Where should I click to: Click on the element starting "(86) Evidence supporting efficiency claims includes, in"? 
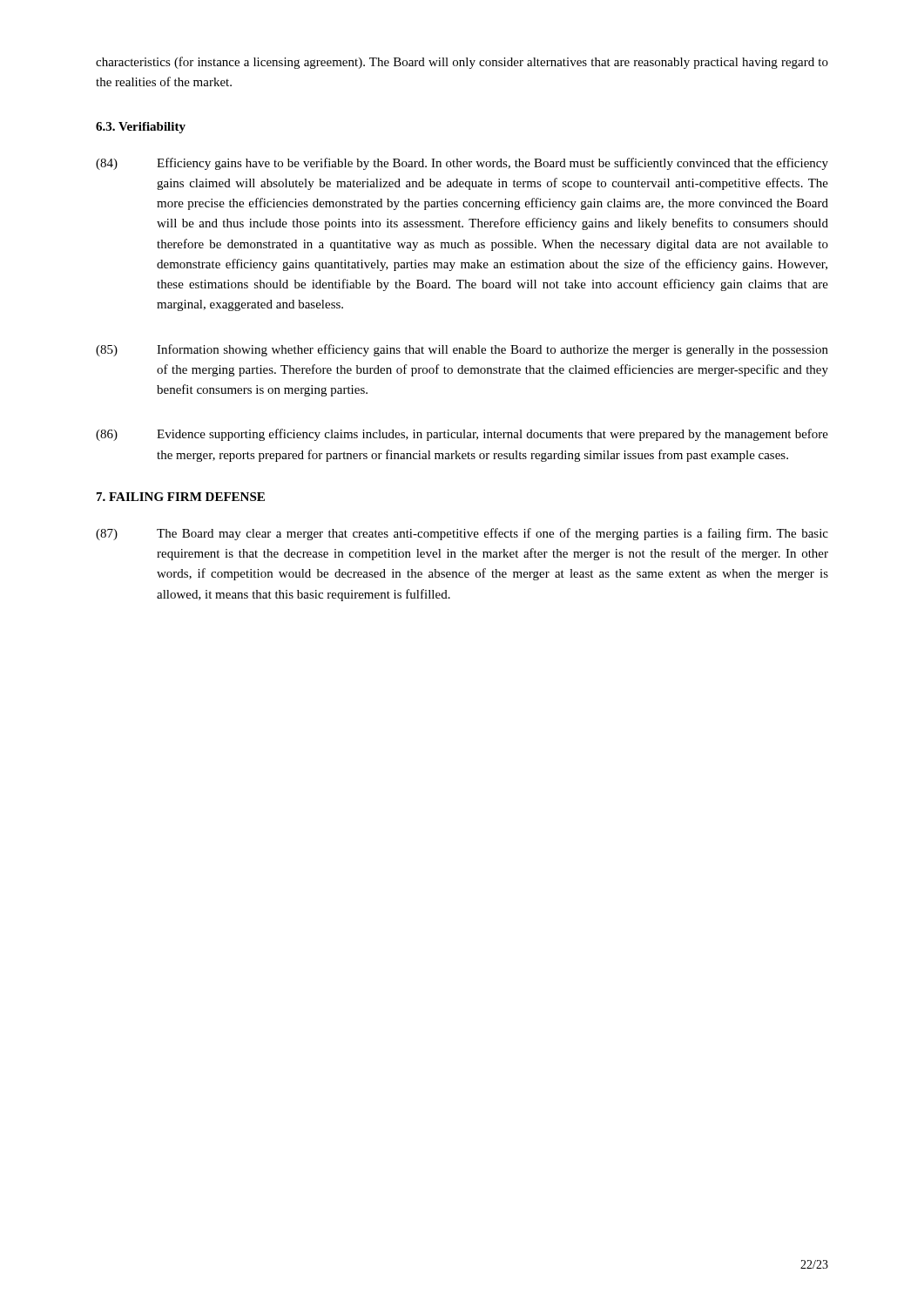tap(462, 445)
